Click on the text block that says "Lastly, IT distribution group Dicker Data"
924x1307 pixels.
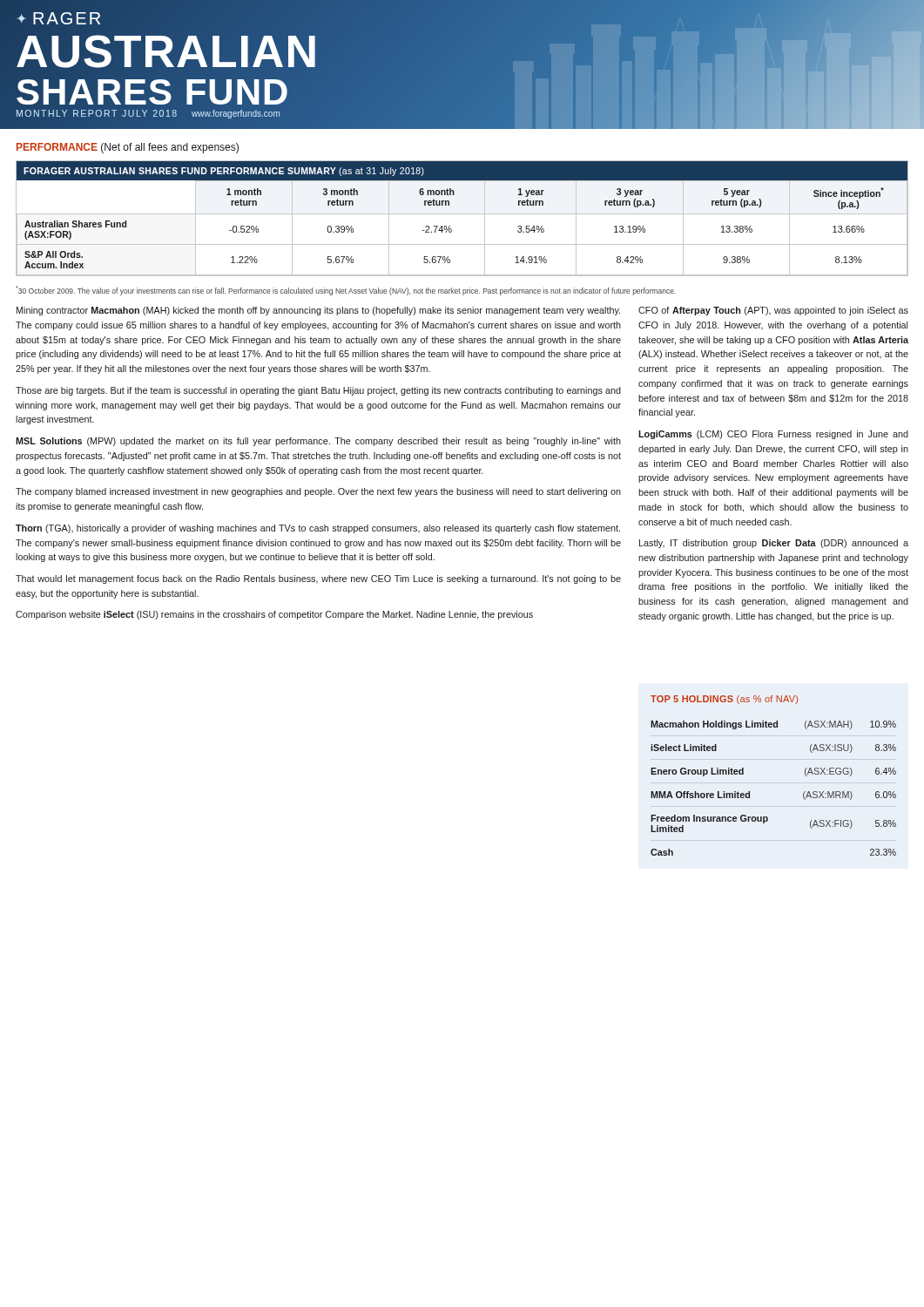click(x=773, y=580)
